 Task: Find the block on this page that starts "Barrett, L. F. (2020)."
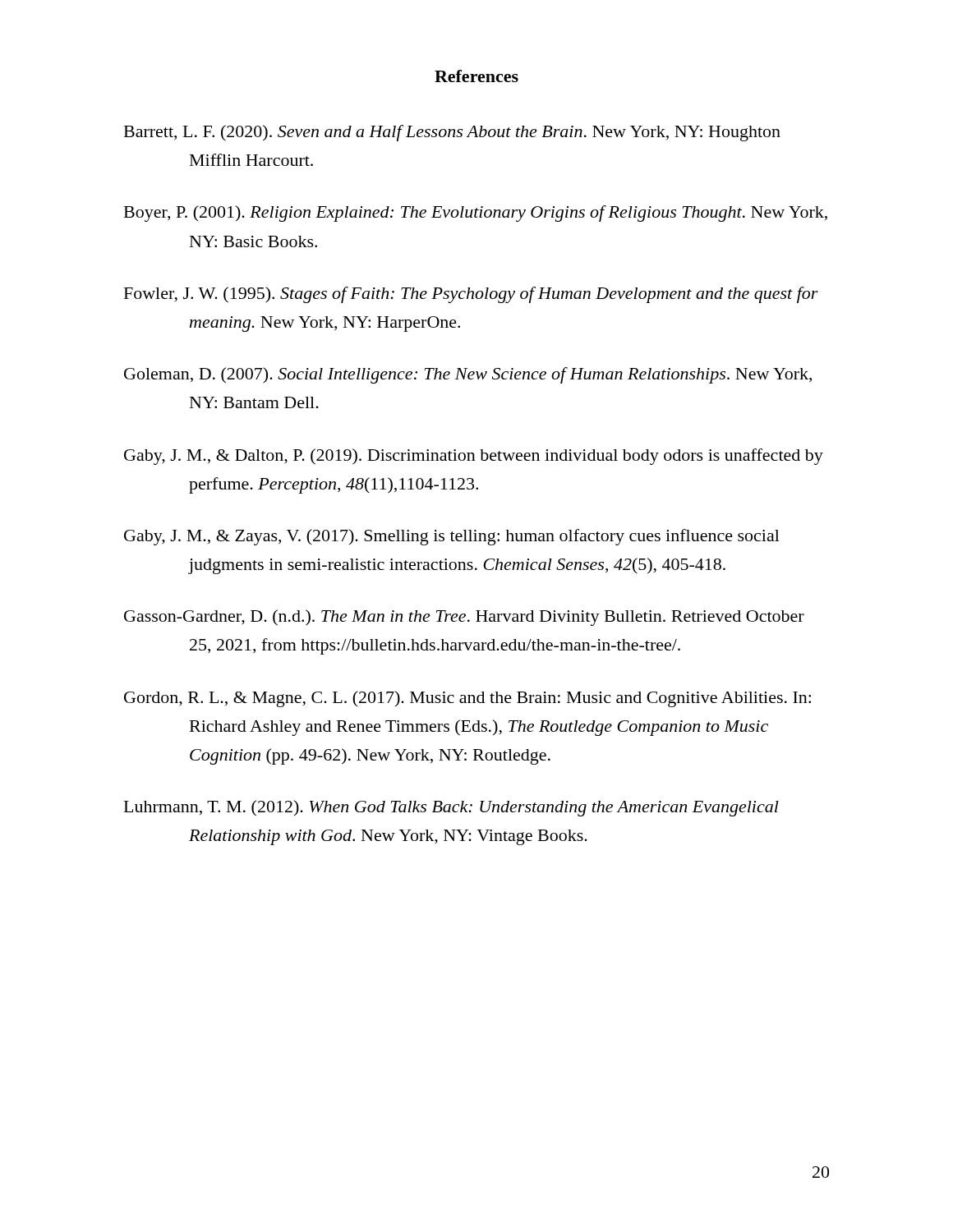click(452, 145)
